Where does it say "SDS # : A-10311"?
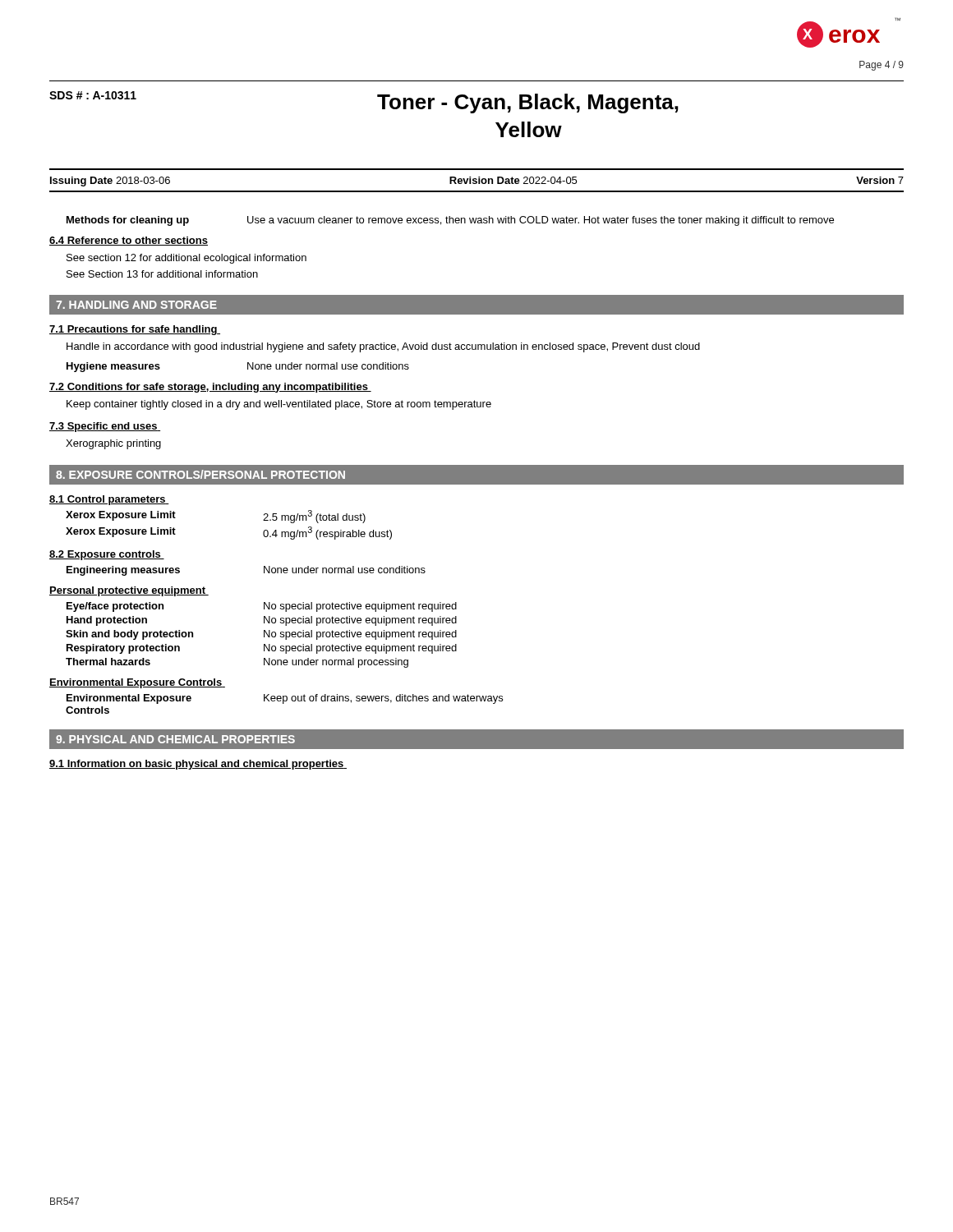The height and width of the screenshot is (1232, 953). point(93,95)
